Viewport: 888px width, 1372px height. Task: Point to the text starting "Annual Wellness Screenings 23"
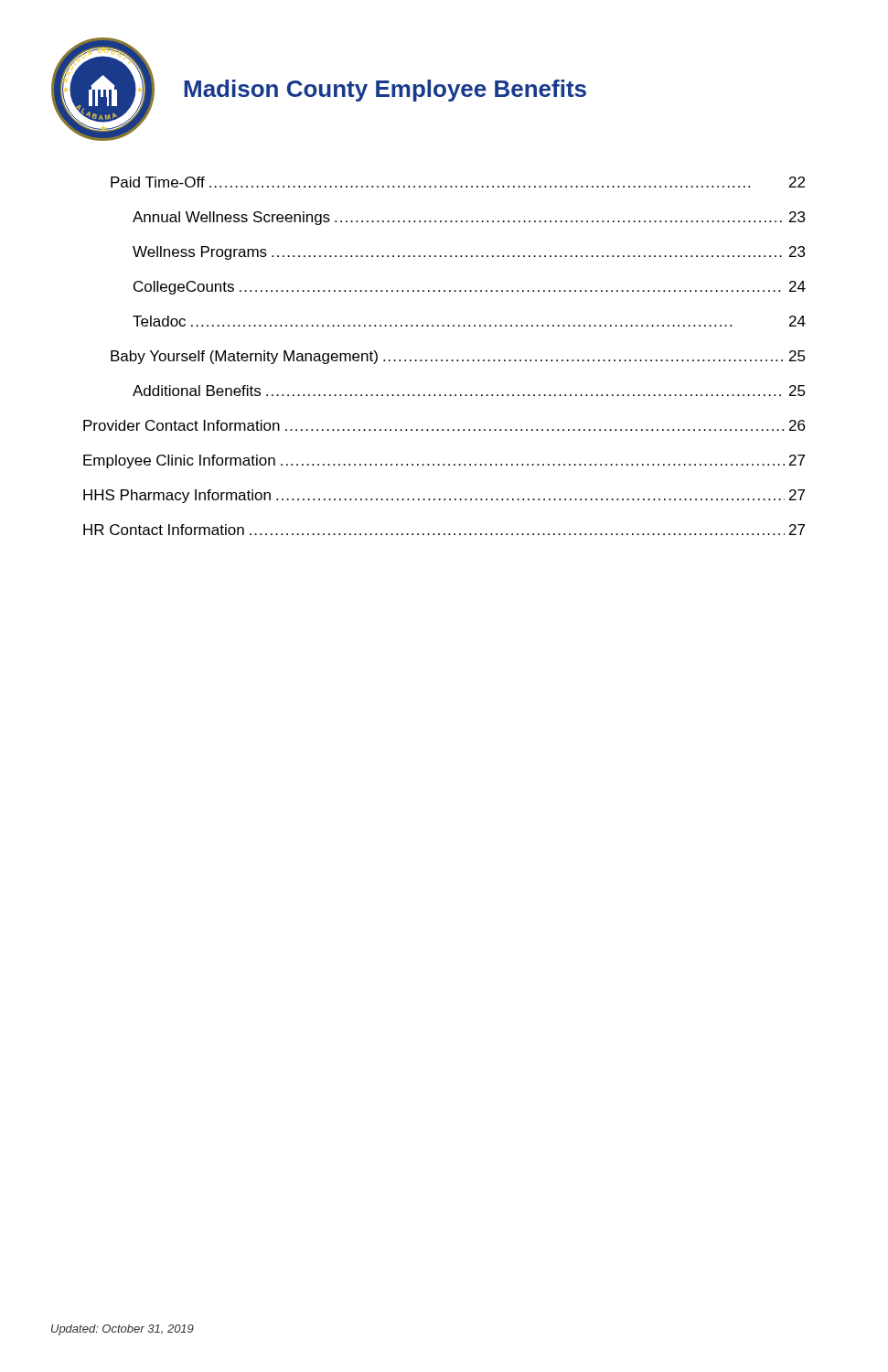click(469, 218)
